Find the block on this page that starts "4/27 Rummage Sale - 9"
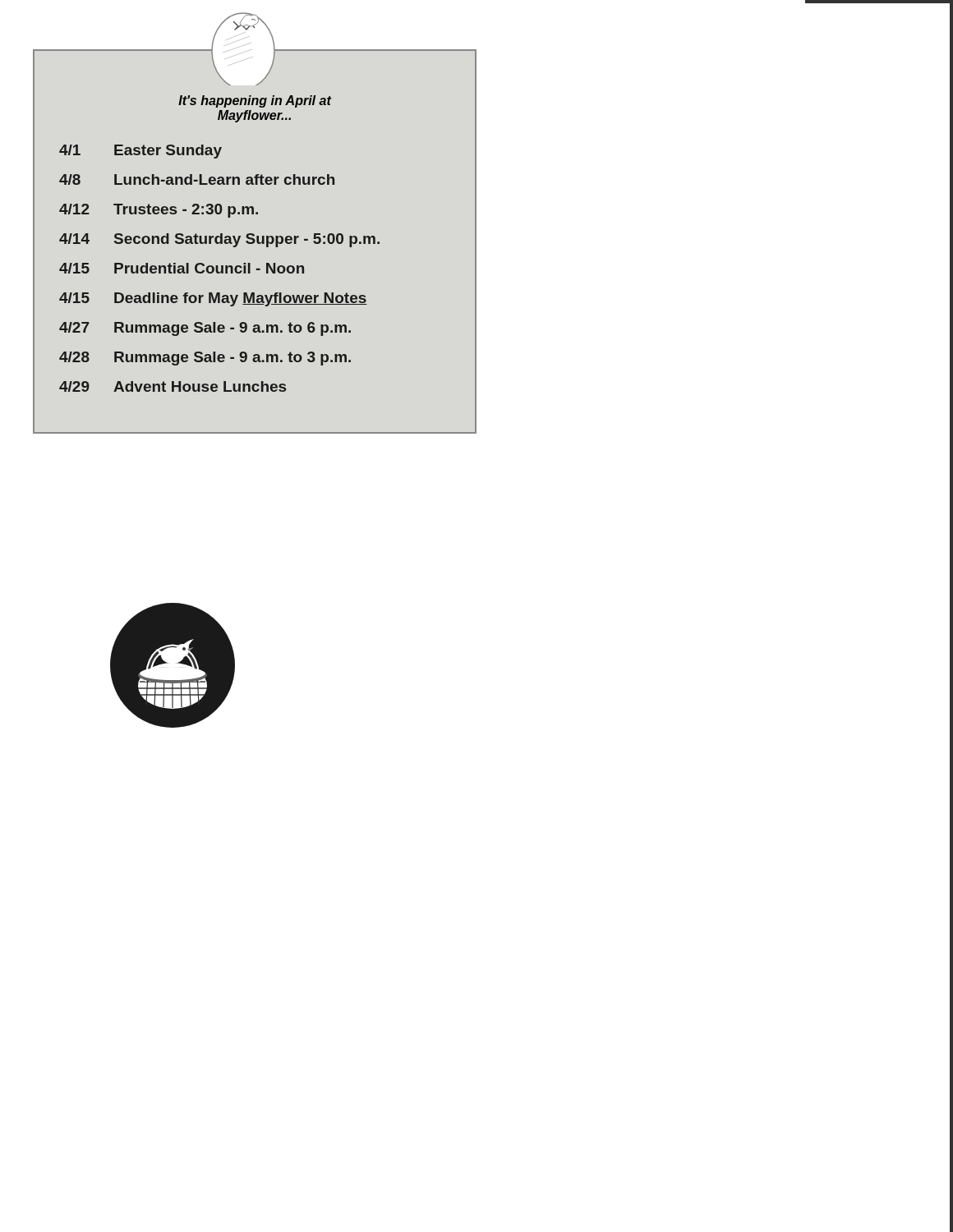This screenshot has height=1232, width=953. (x=206, y=328)
